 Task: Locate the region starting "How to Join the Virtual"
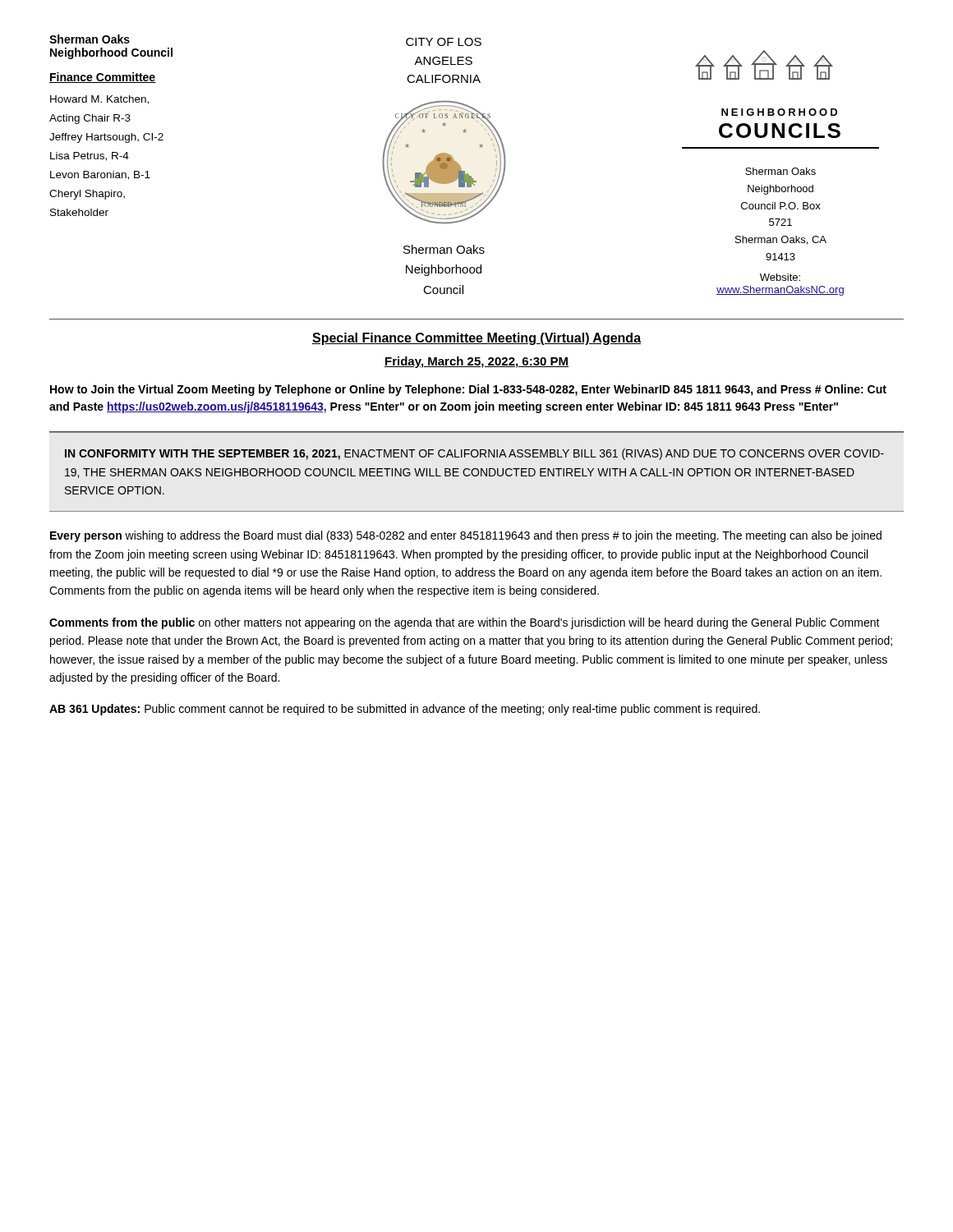point(468,398)
